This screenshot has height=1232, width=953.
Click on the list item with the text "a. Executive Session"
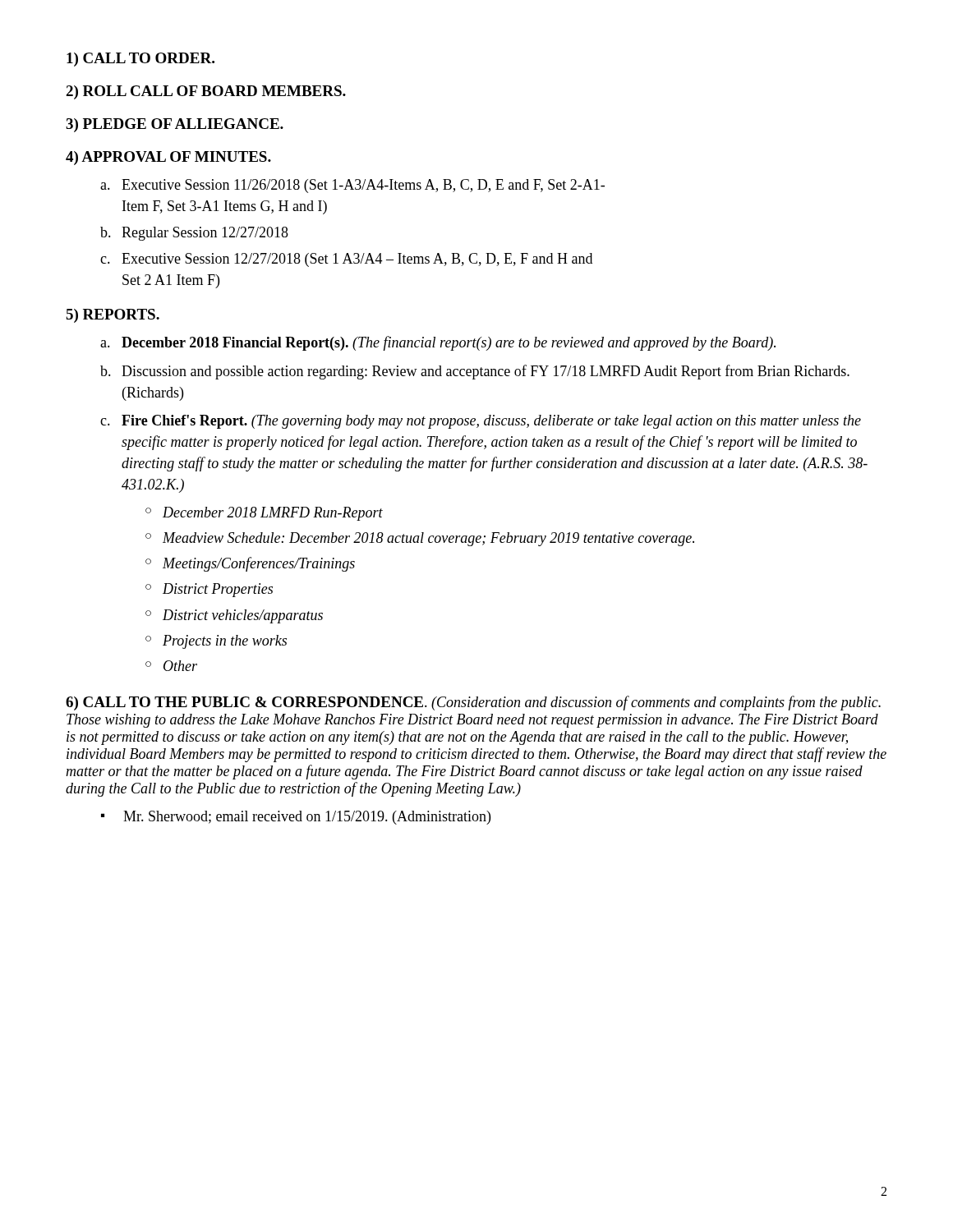pyautogui.click(x=353, y=196)
